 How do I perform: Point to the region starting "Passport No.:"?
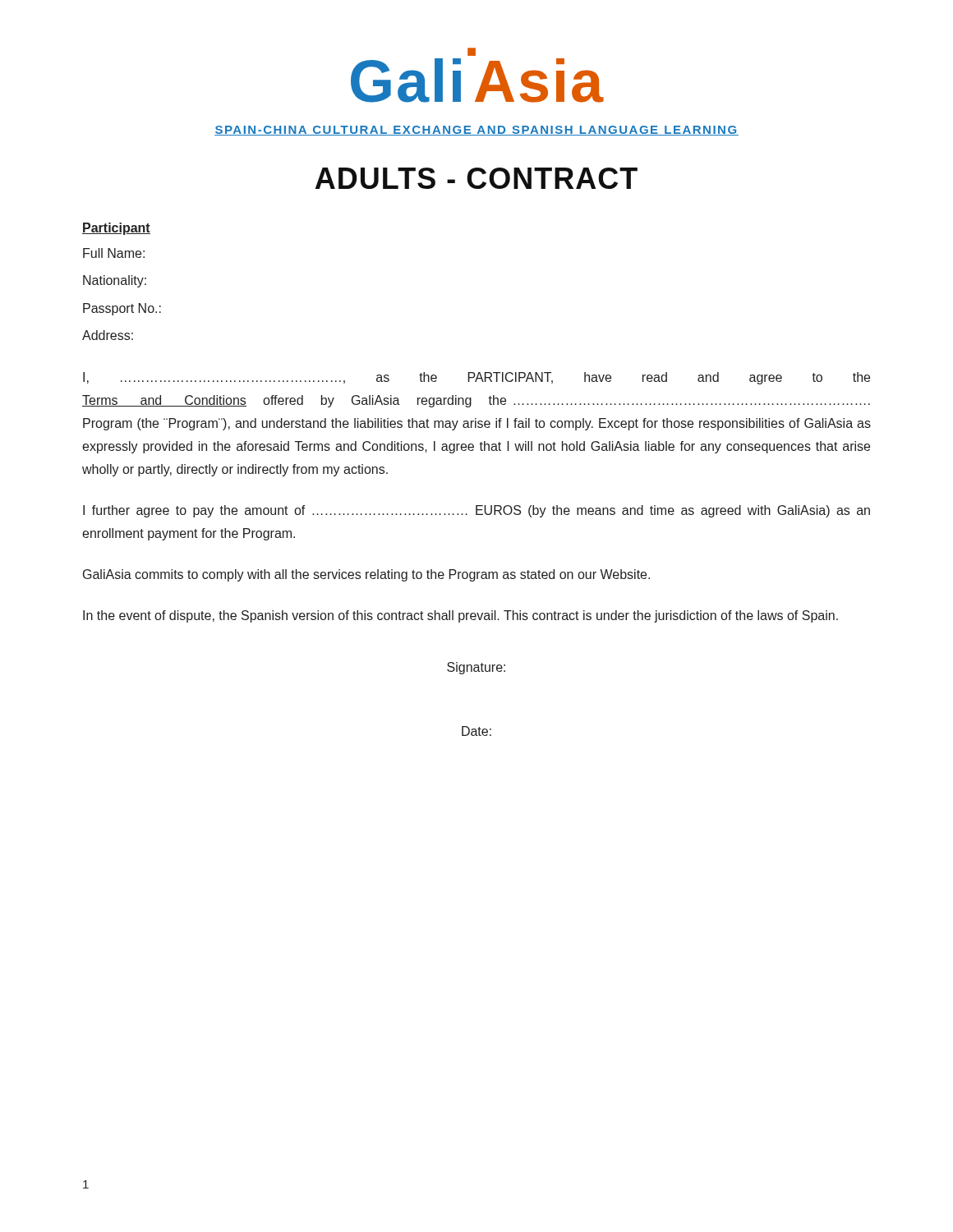click(122, 308)
